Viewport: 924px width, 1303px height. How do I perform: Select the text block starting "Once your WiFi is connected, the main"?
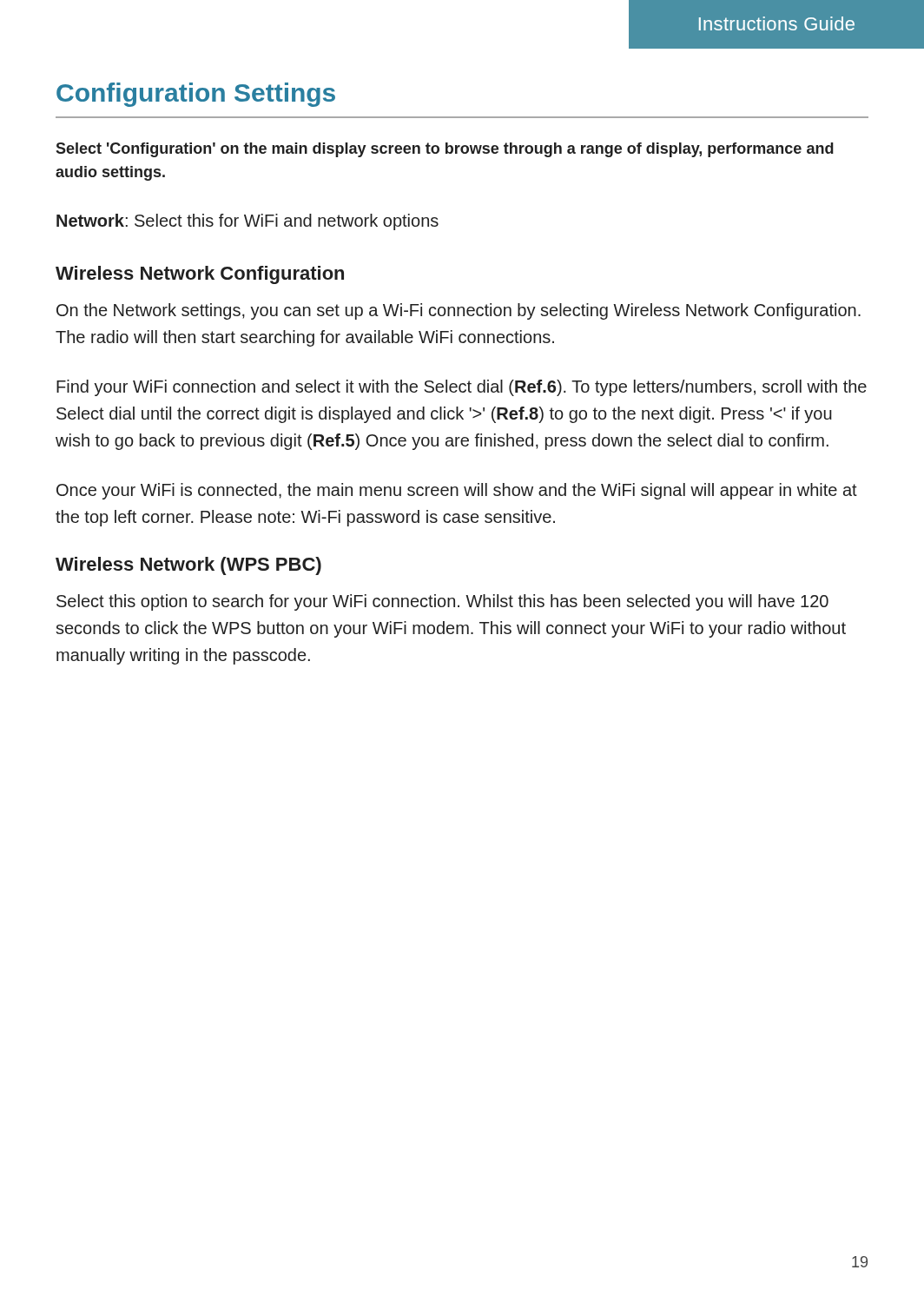click(456, 503)
